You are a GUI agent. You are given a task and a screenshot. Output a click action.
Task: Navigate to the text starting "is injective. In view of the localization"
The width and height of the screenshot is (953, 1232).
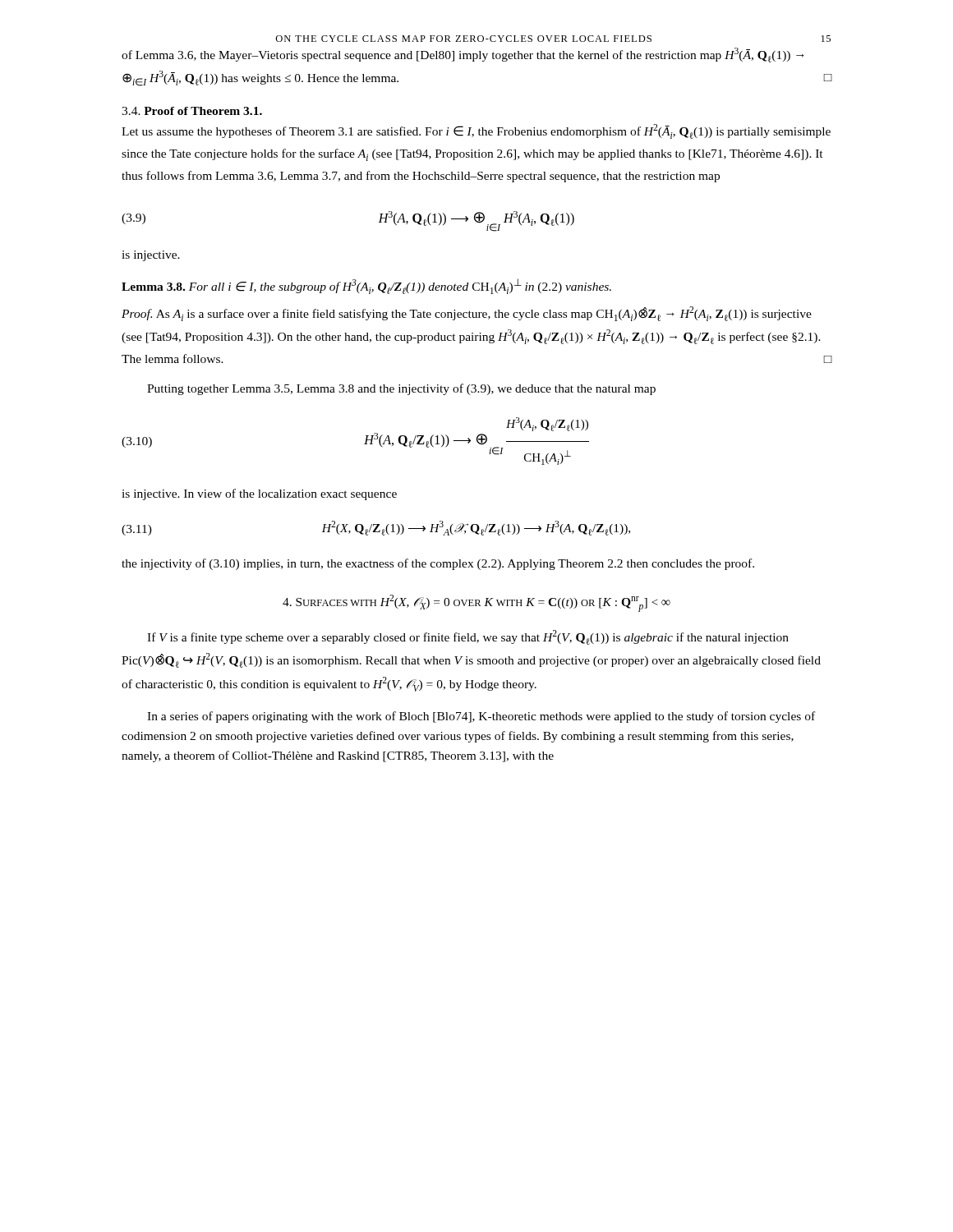(259, 494)
